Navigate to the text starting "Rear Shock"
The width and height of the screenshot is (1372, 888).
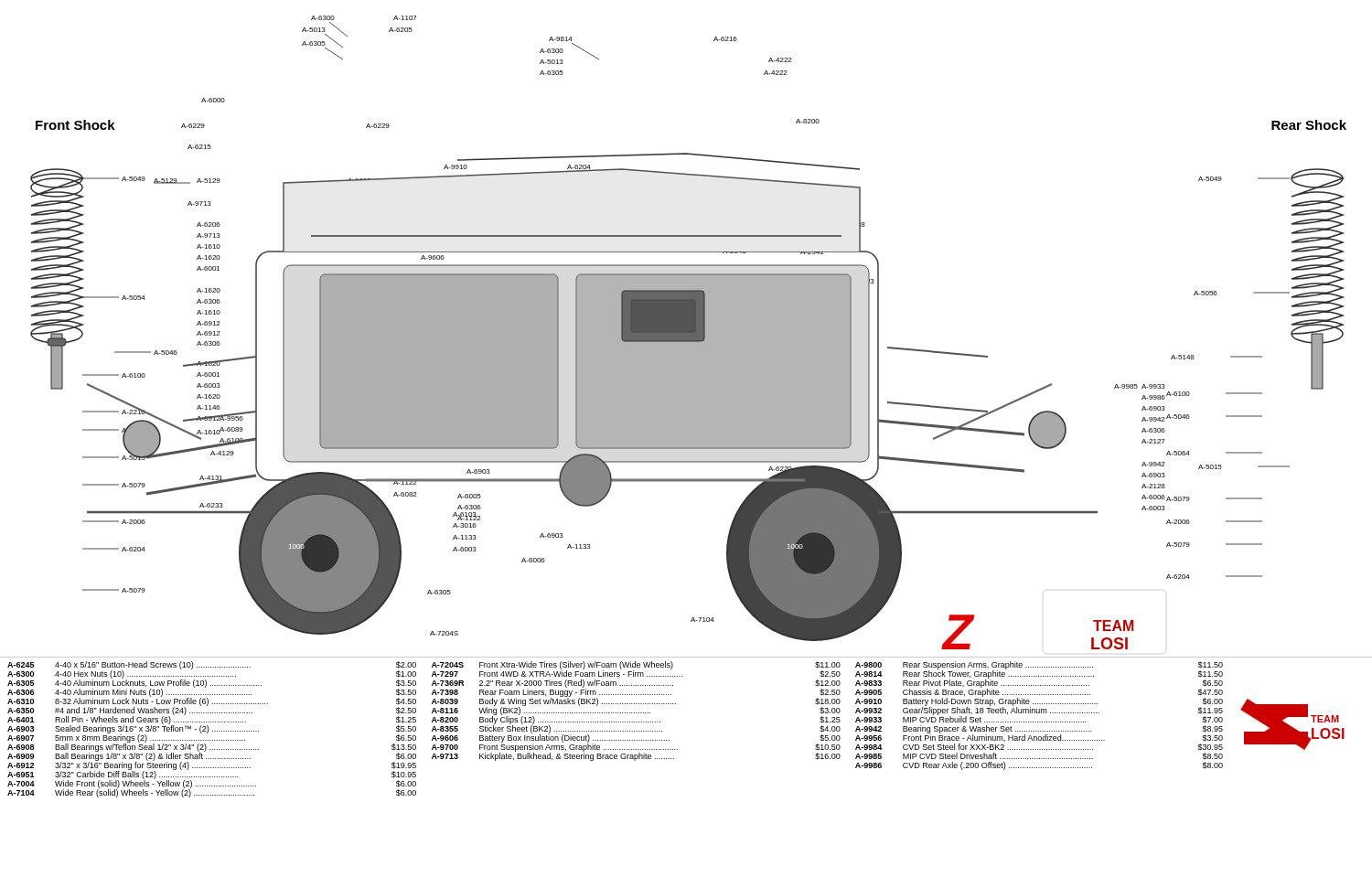[x=1309, y=125]
